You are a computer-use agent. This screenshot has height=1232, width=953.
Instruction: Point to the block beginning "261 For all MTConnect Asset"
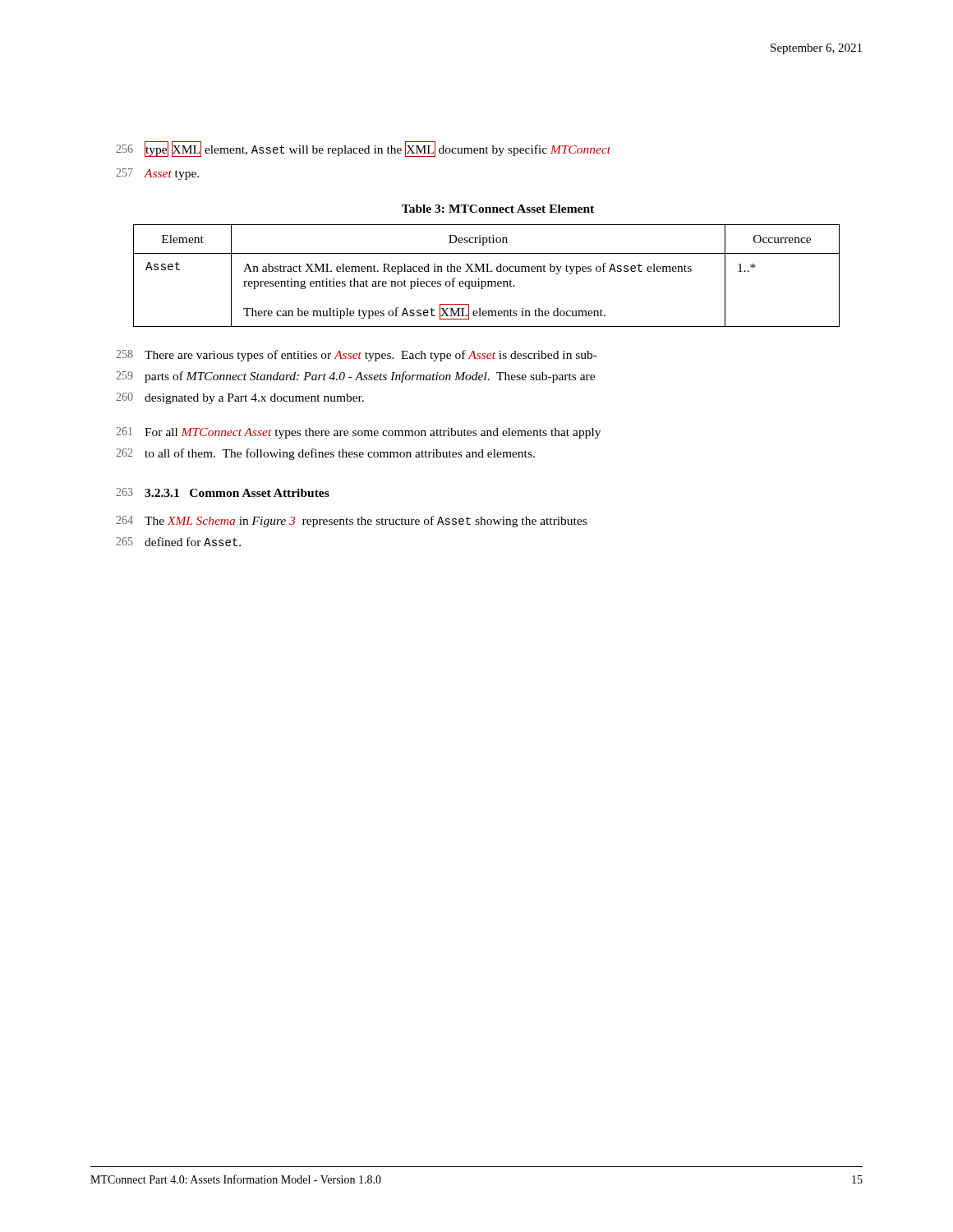point(476,443)
